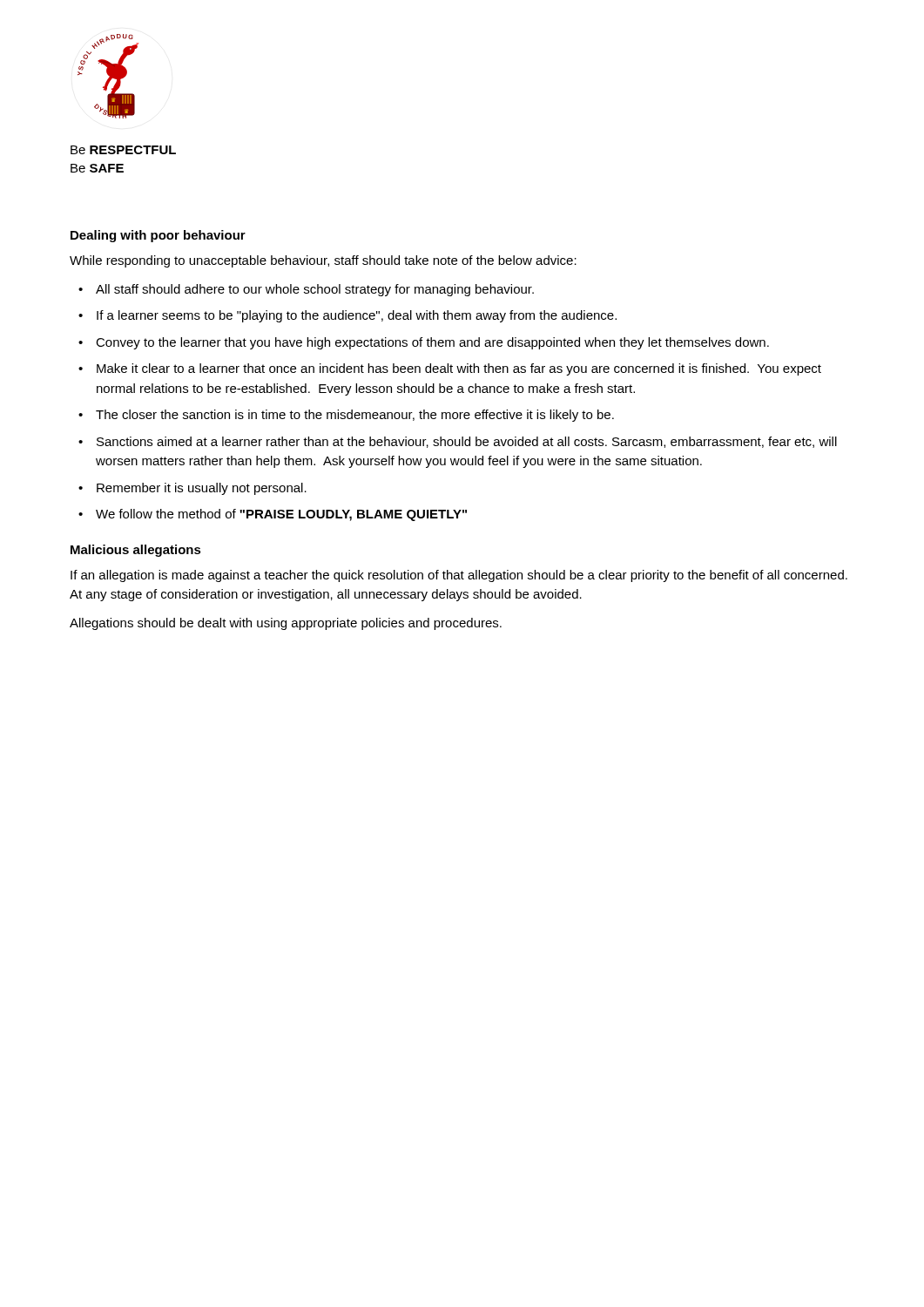Locate the text starting "While responding to unacceptable behaviour,"
Screen dimensions: 1307x924
323,260
